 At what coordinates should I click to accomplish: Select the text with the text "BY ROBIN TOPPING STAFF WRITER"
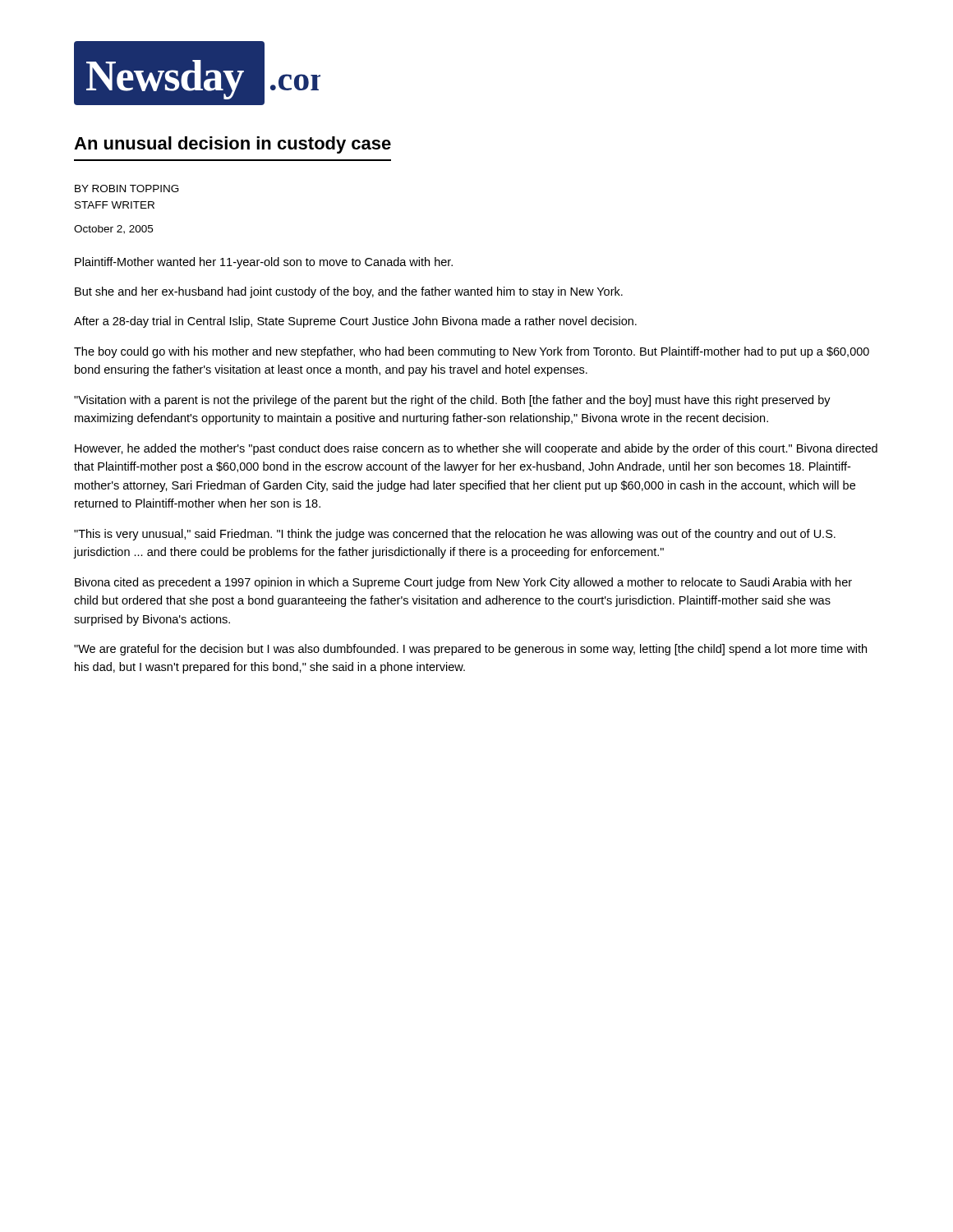pyautogui.click(x=127, y=197)
